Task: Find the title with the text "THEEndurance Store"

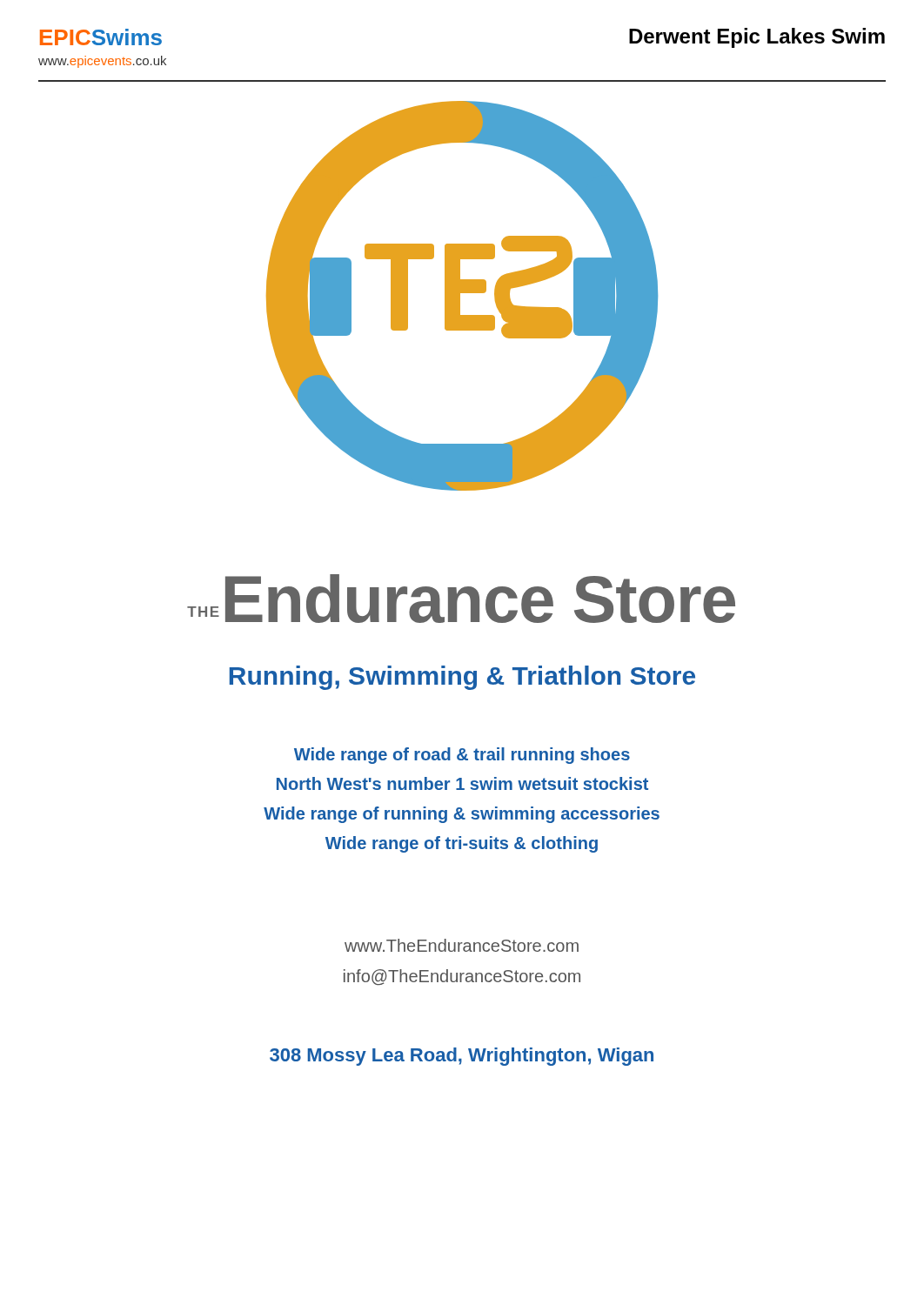Action: 462,599
